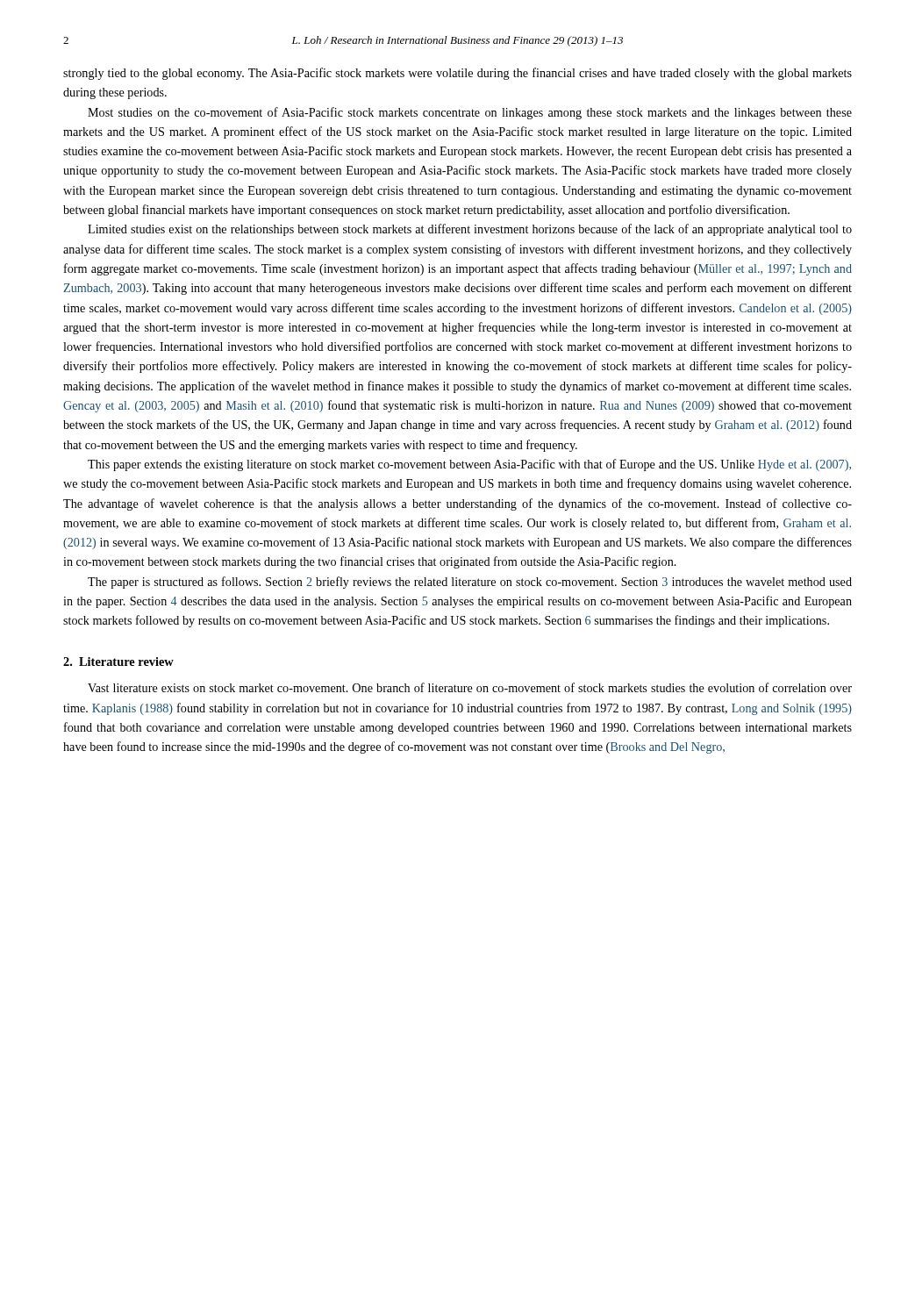Find the element starting "Vast literature exists on stock"
Viewport: 915px width, 1316px height.
tap(458, 717)
